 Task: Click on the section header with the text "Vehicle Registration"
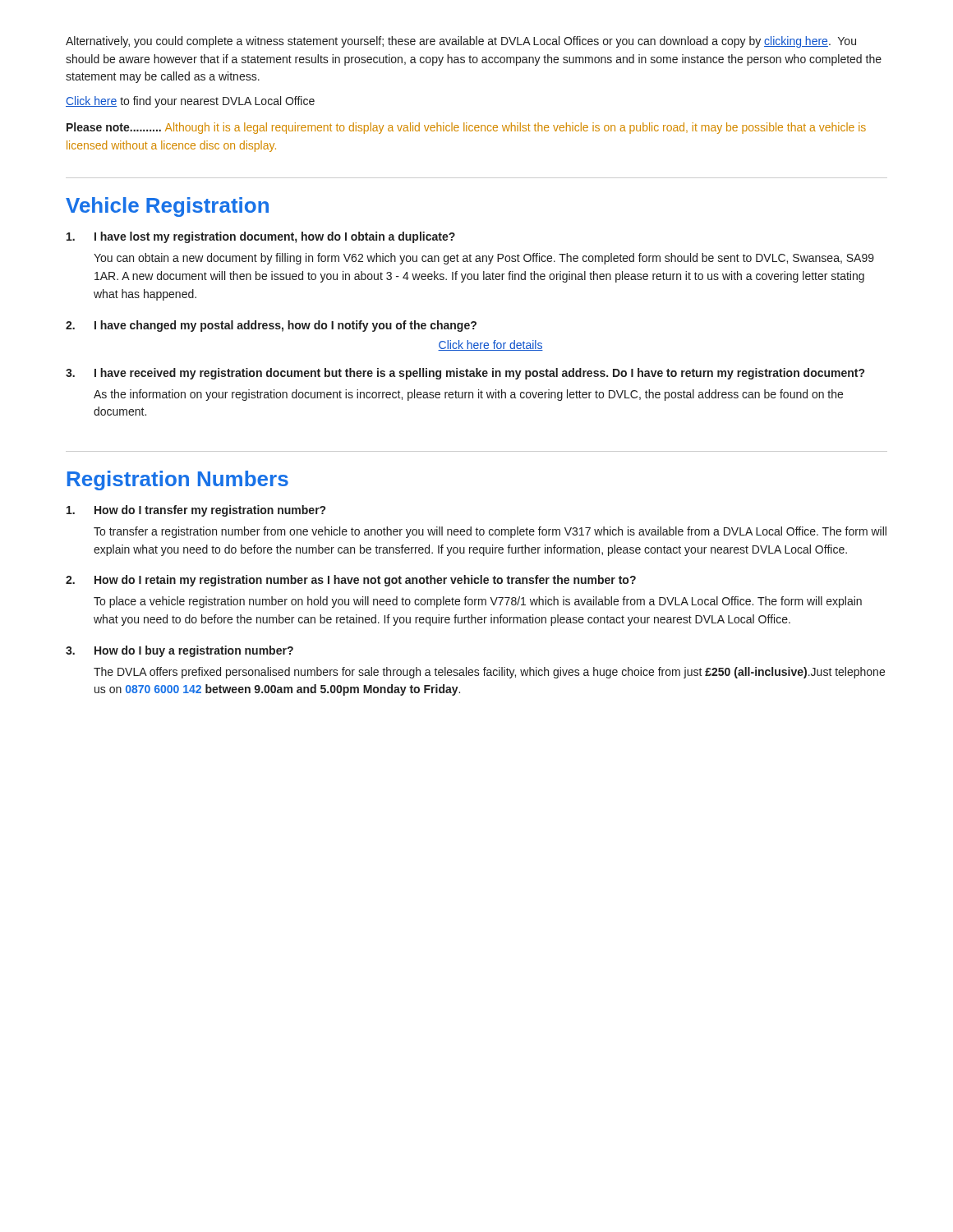coord(168,206)
